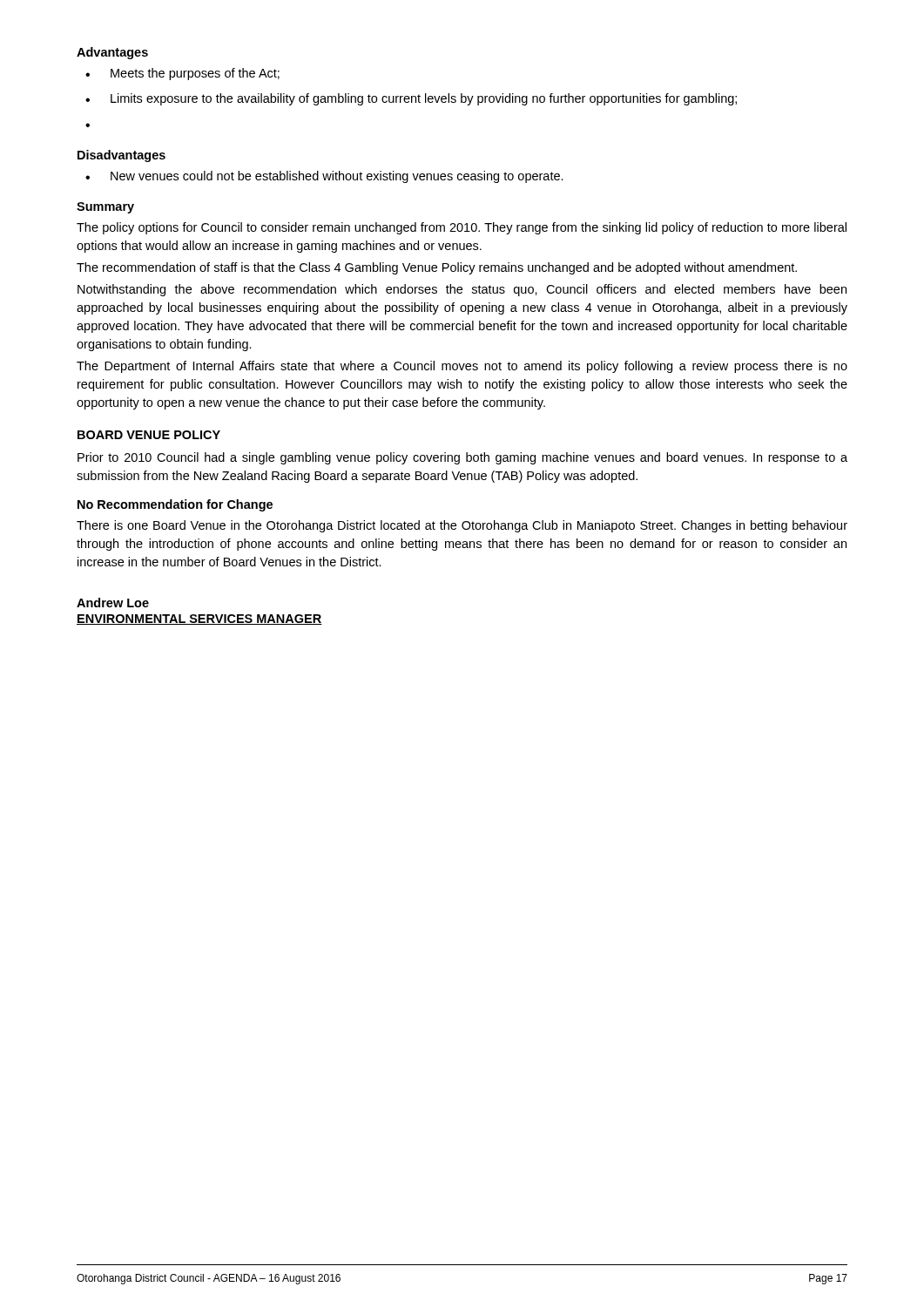
Task: Click on the text block with the text "Notwithstanding the above recommendation which"
Action: pos(462,317)
